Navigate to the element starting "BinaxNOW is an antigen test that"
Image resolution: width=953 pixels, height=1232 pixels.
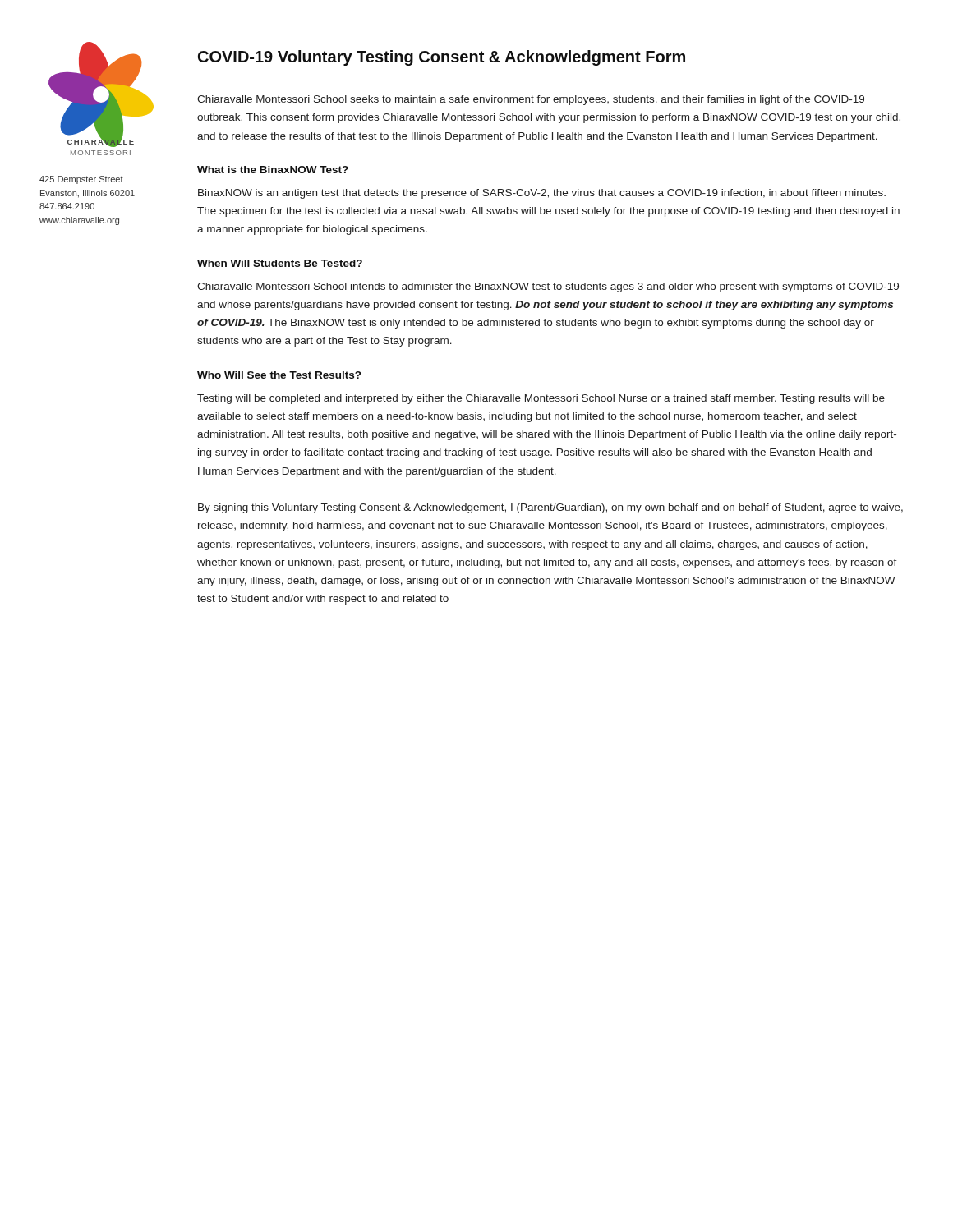click(x=549, y=211)
